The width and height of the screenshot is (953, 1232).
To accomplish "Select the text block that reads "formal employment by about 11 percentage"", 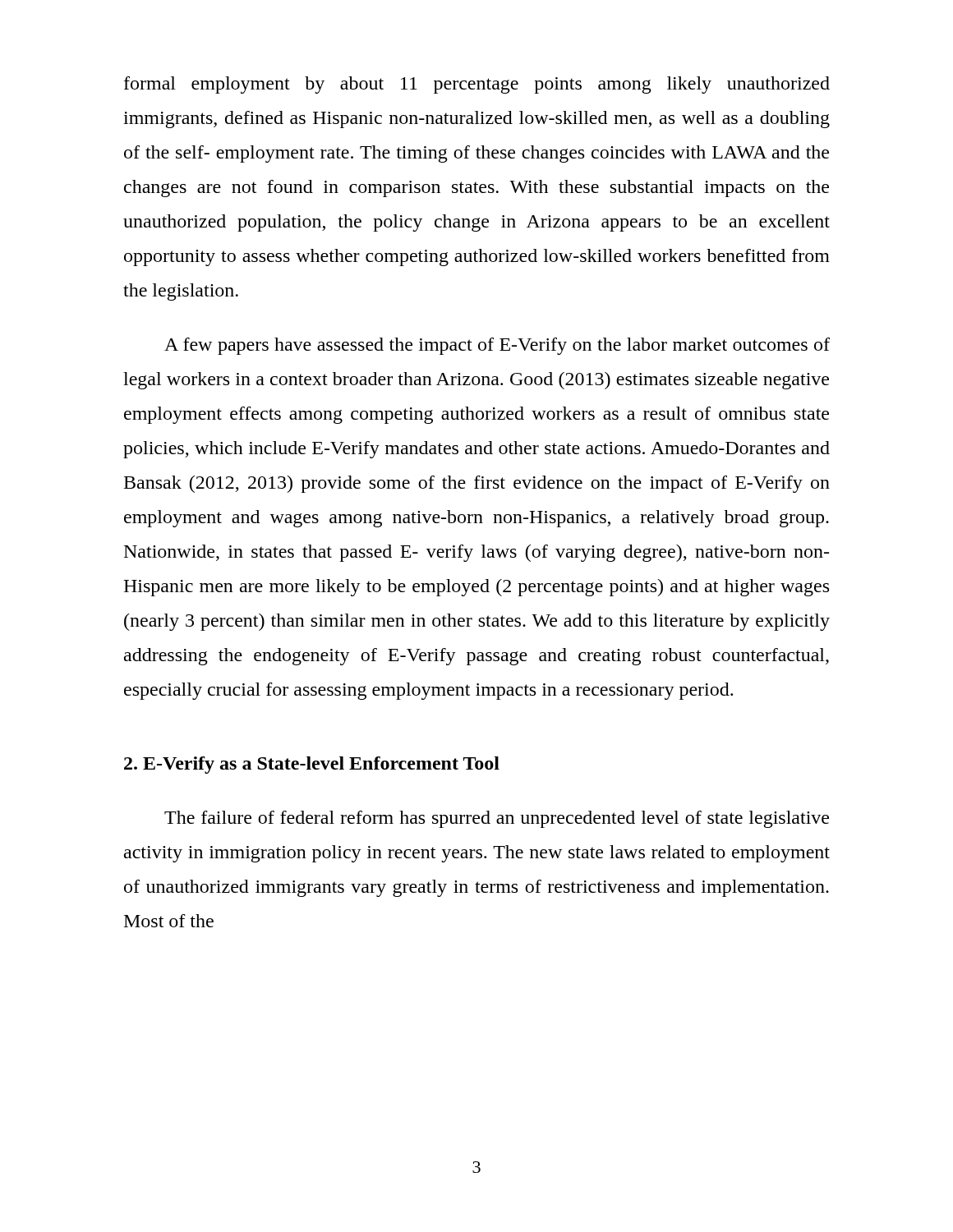I will pos(476,186).
